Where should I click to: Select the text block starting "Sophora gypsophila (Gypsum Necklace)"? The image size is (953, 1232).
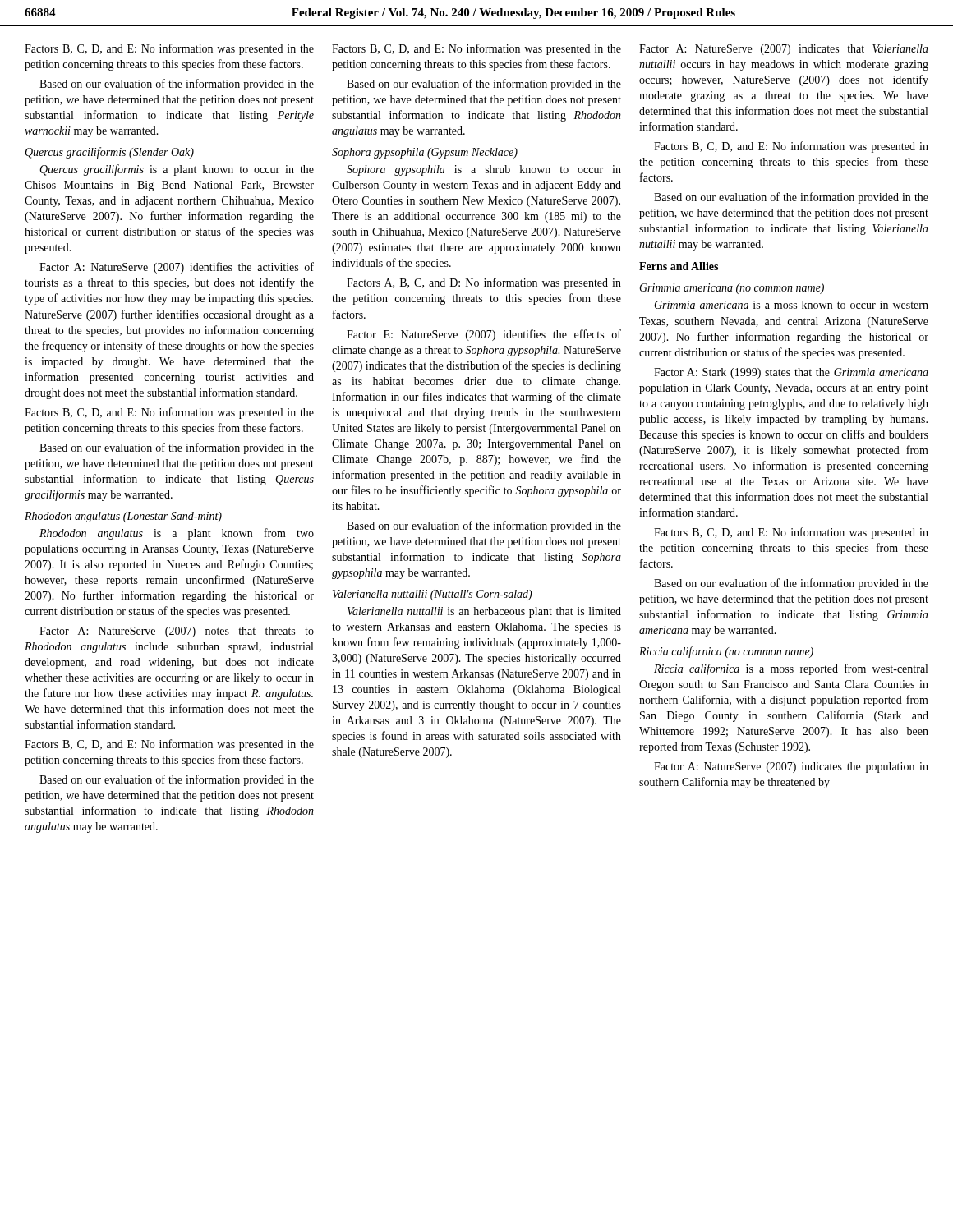tap(476, 153)
